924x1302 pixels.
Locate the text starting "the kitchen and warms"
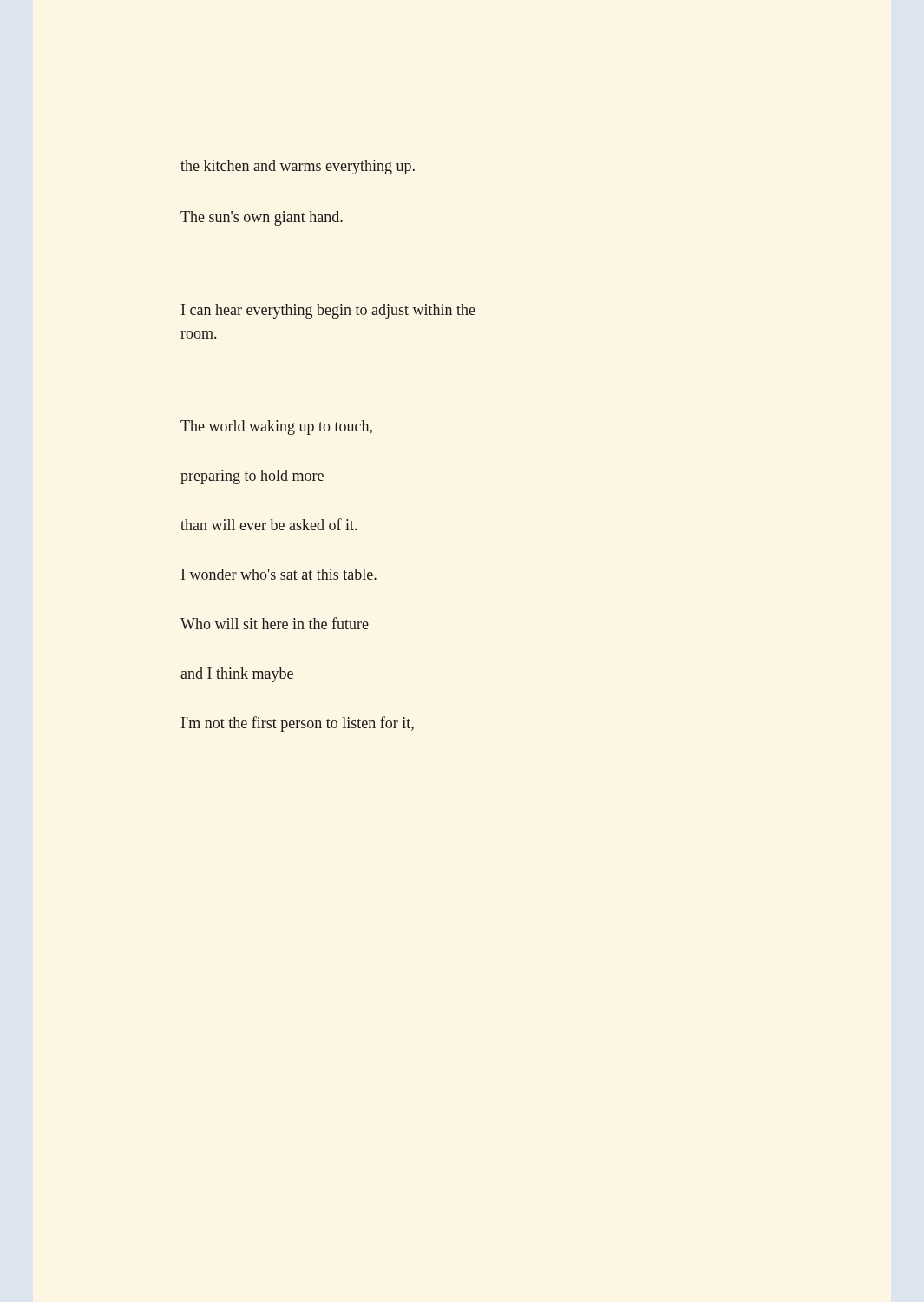[298, 167]
